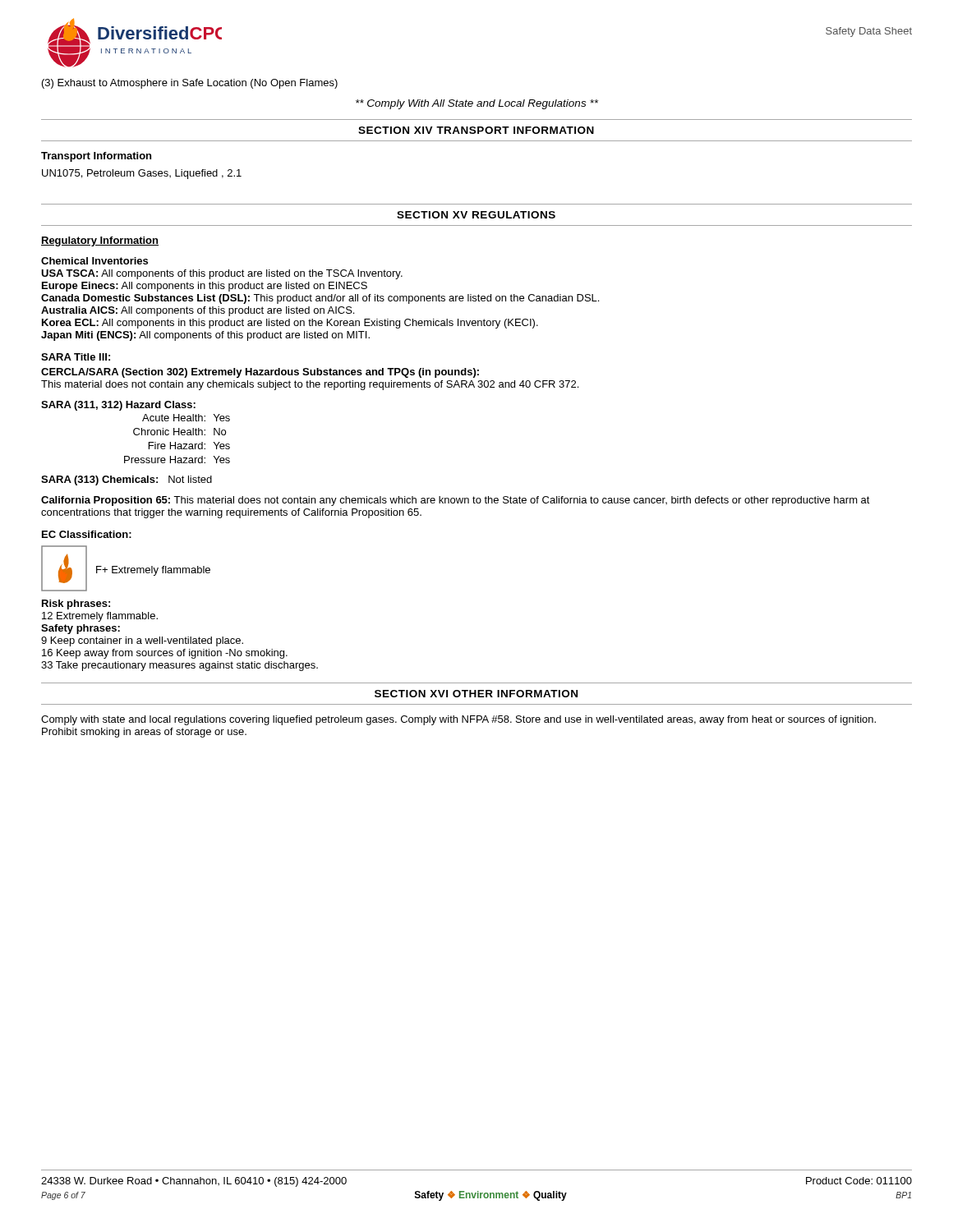This screenshot has width=953, height=1232.
Task: Click where it says "Safety Data Sheet"
Action: click(869, 31)
